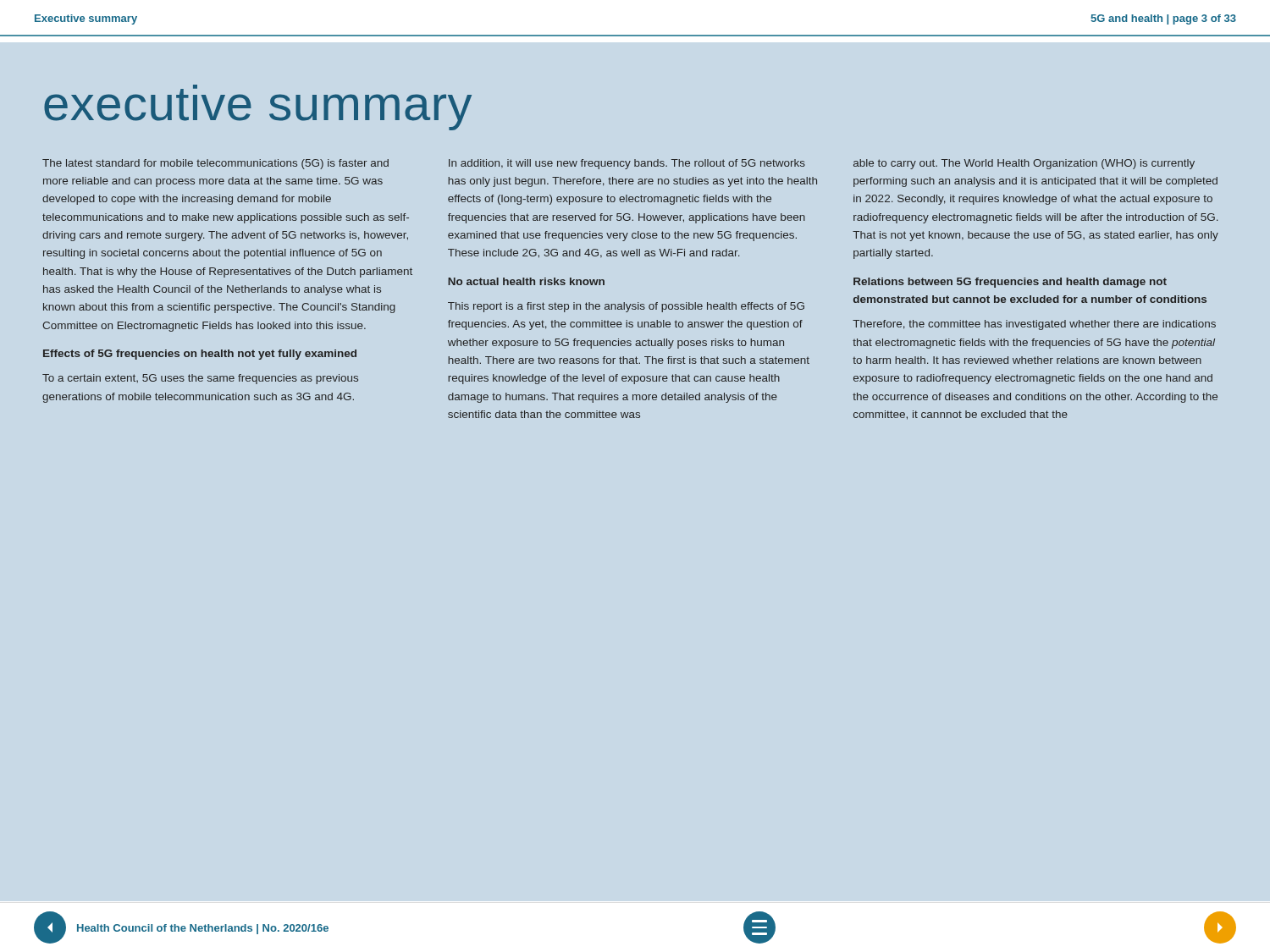Viewport: 1270px width, 952px height.
Task: Find the text block starting "To a certain extent,"
Action: click(201, 387)
